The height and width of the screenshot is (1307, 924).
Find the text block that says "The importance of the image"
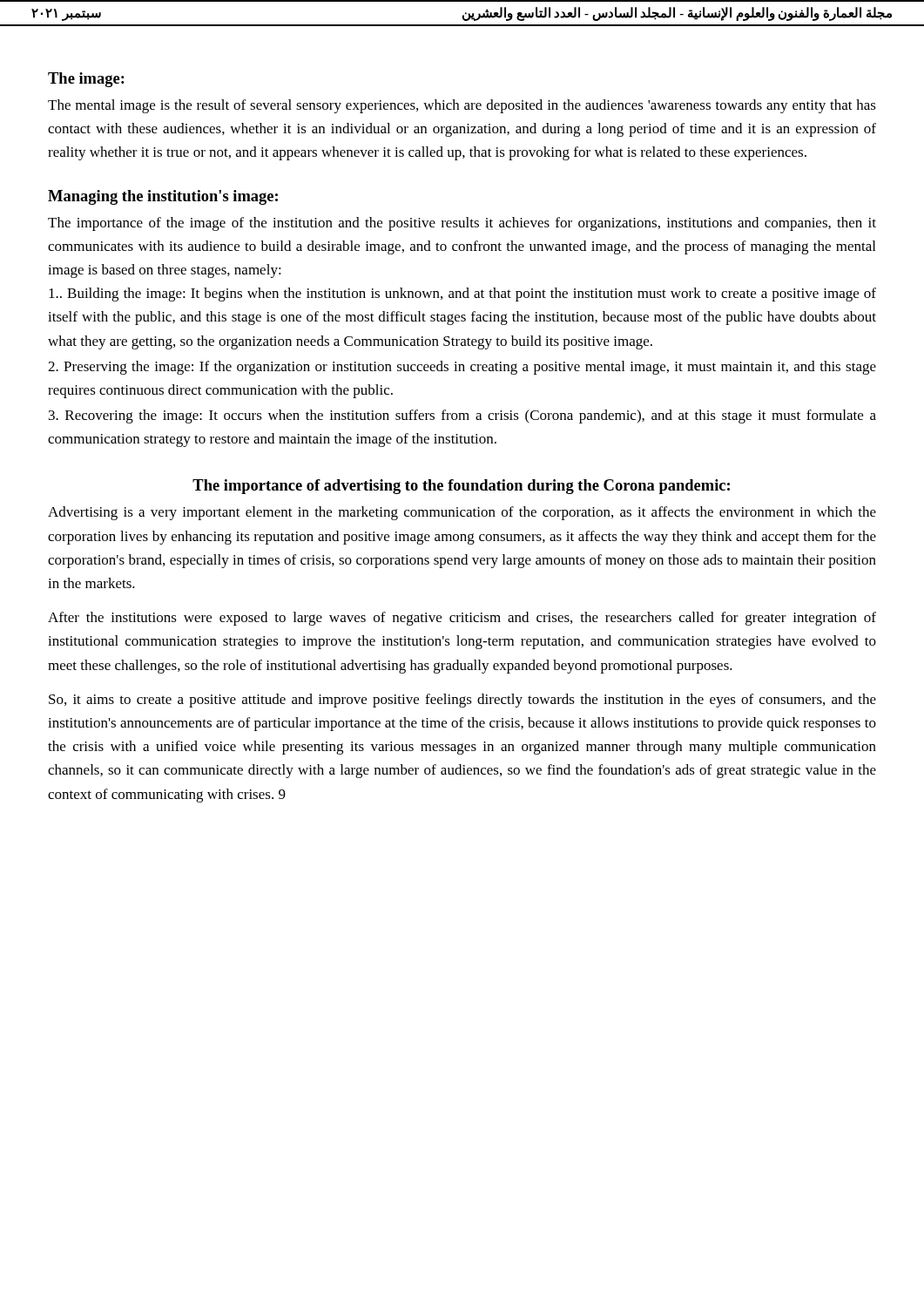[462, 246]
